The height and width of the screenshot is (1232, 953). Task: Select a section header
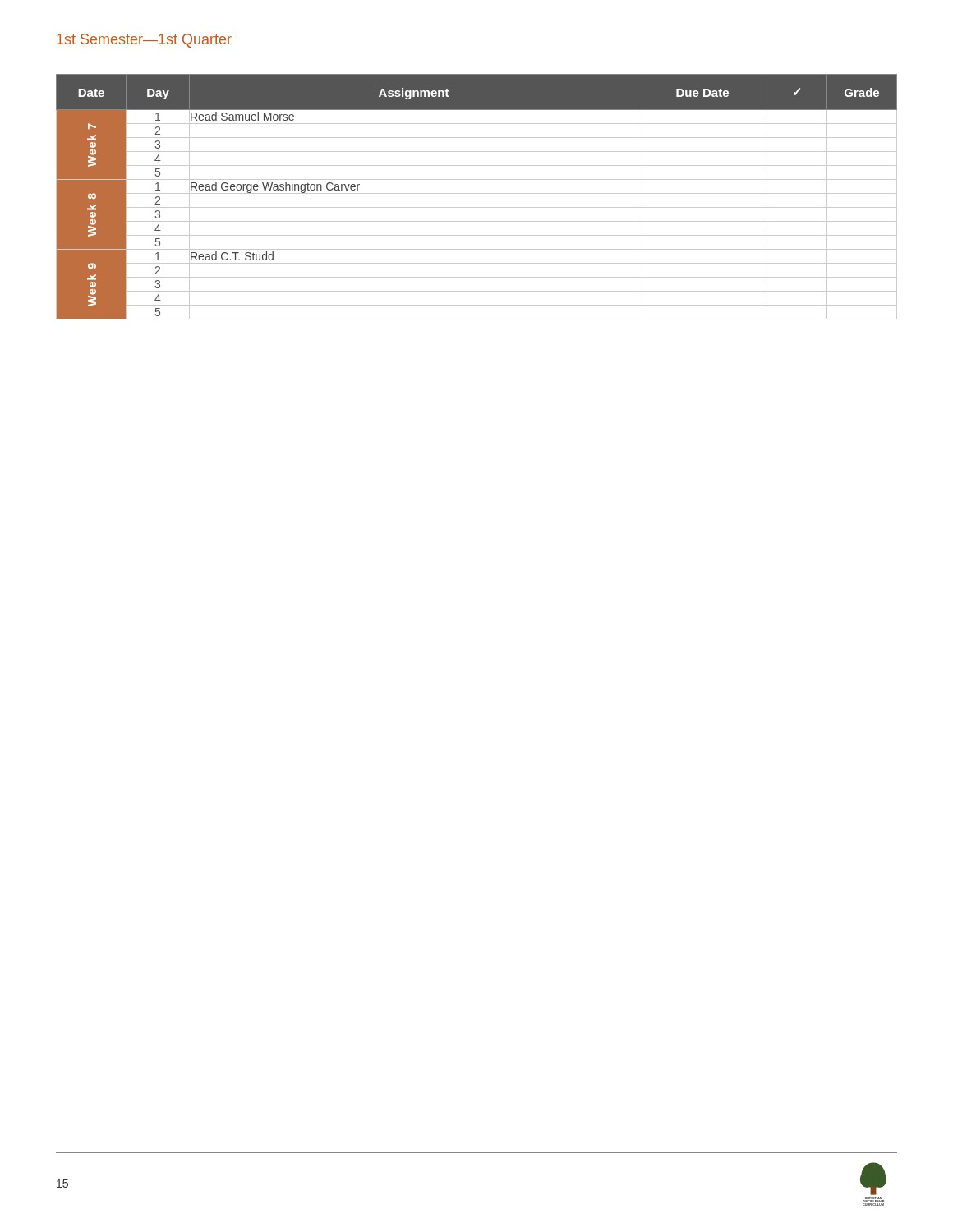tap(144, 39)
